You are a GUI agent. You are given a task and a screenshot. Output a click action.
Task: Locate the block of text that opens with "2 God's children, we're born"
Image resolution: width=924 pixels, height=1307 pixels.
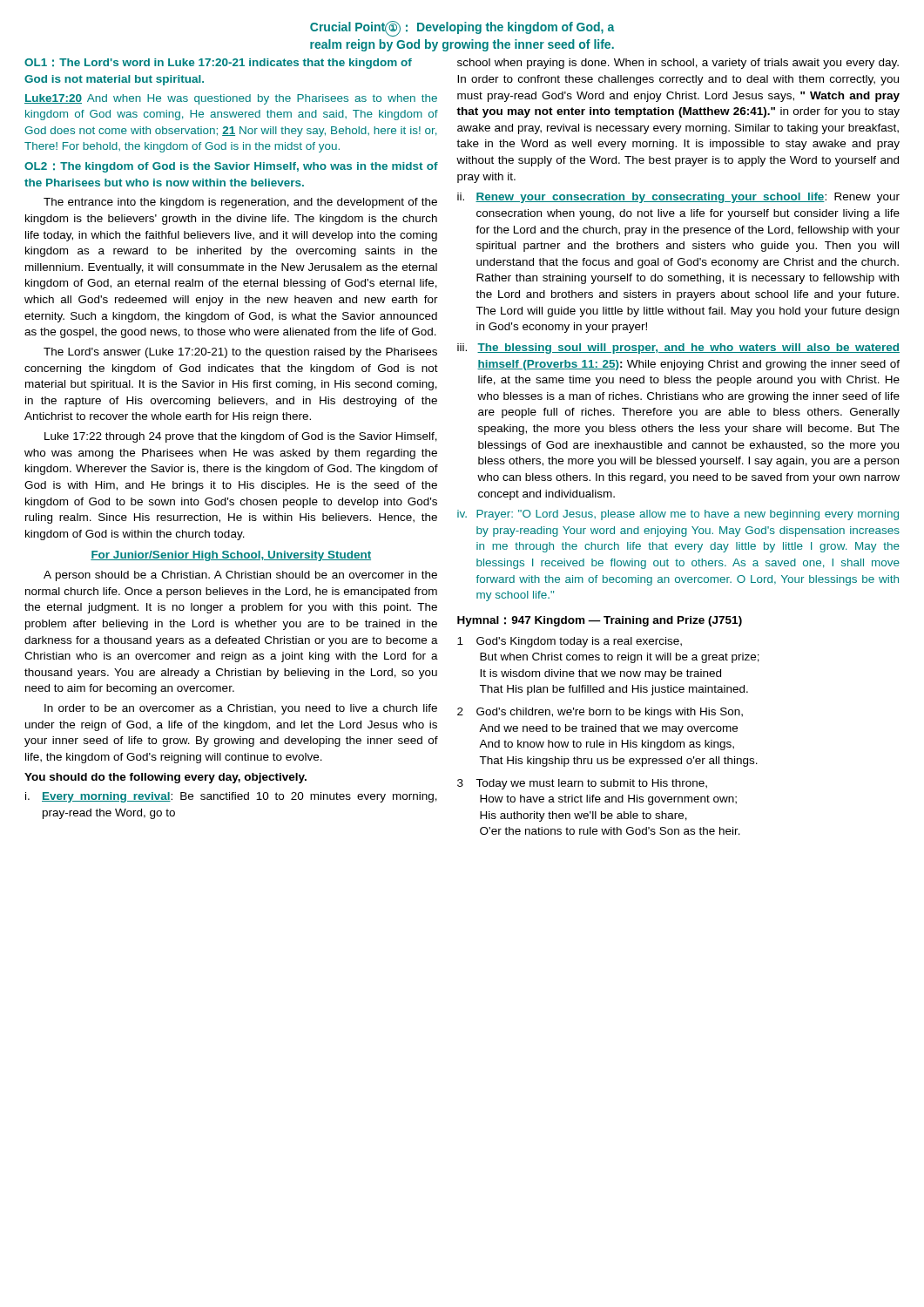coord(607,737)
